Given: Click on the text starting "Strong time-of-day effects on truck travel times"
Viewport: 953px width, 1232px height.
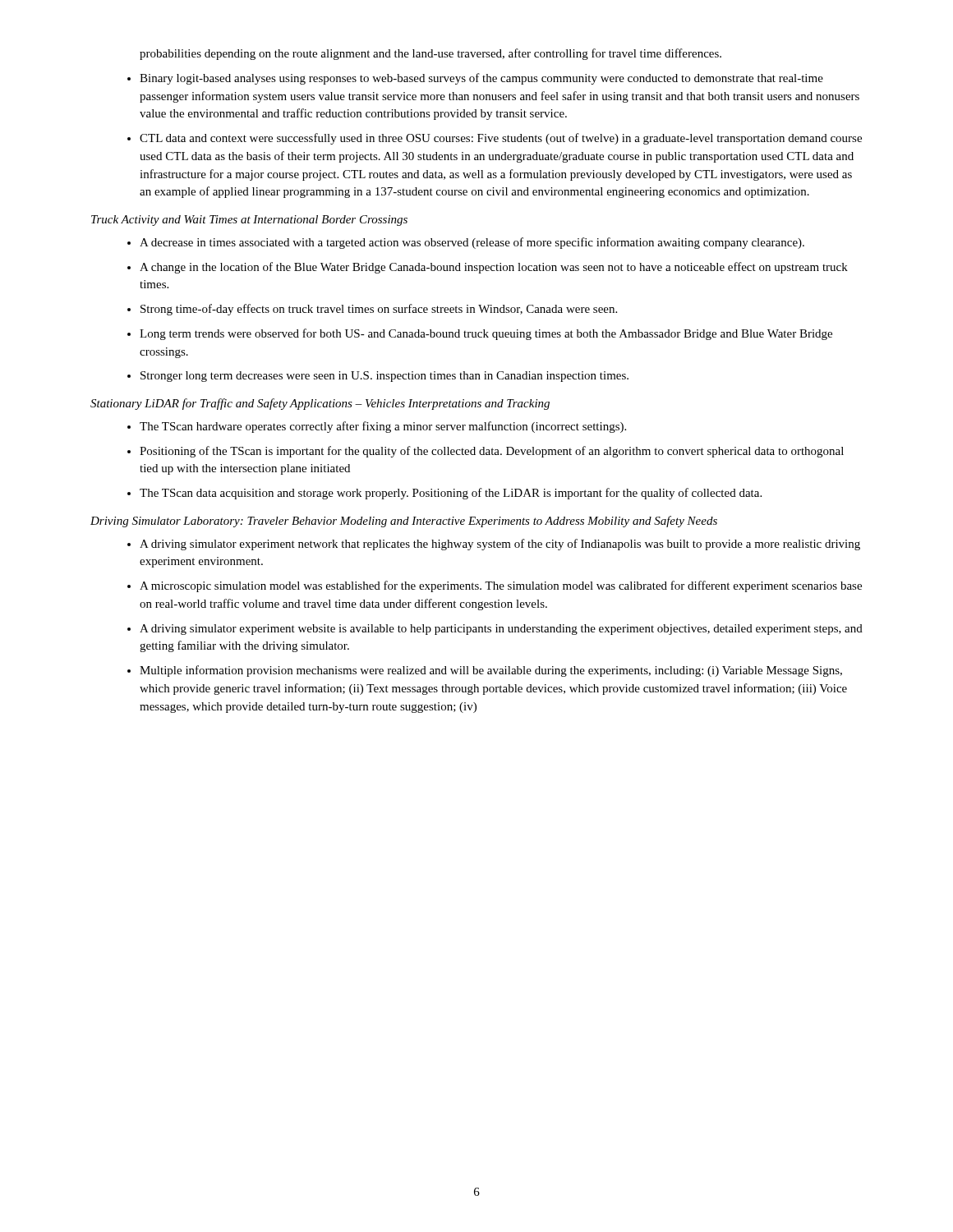Looking at the screenshot, I should point(379,309).
